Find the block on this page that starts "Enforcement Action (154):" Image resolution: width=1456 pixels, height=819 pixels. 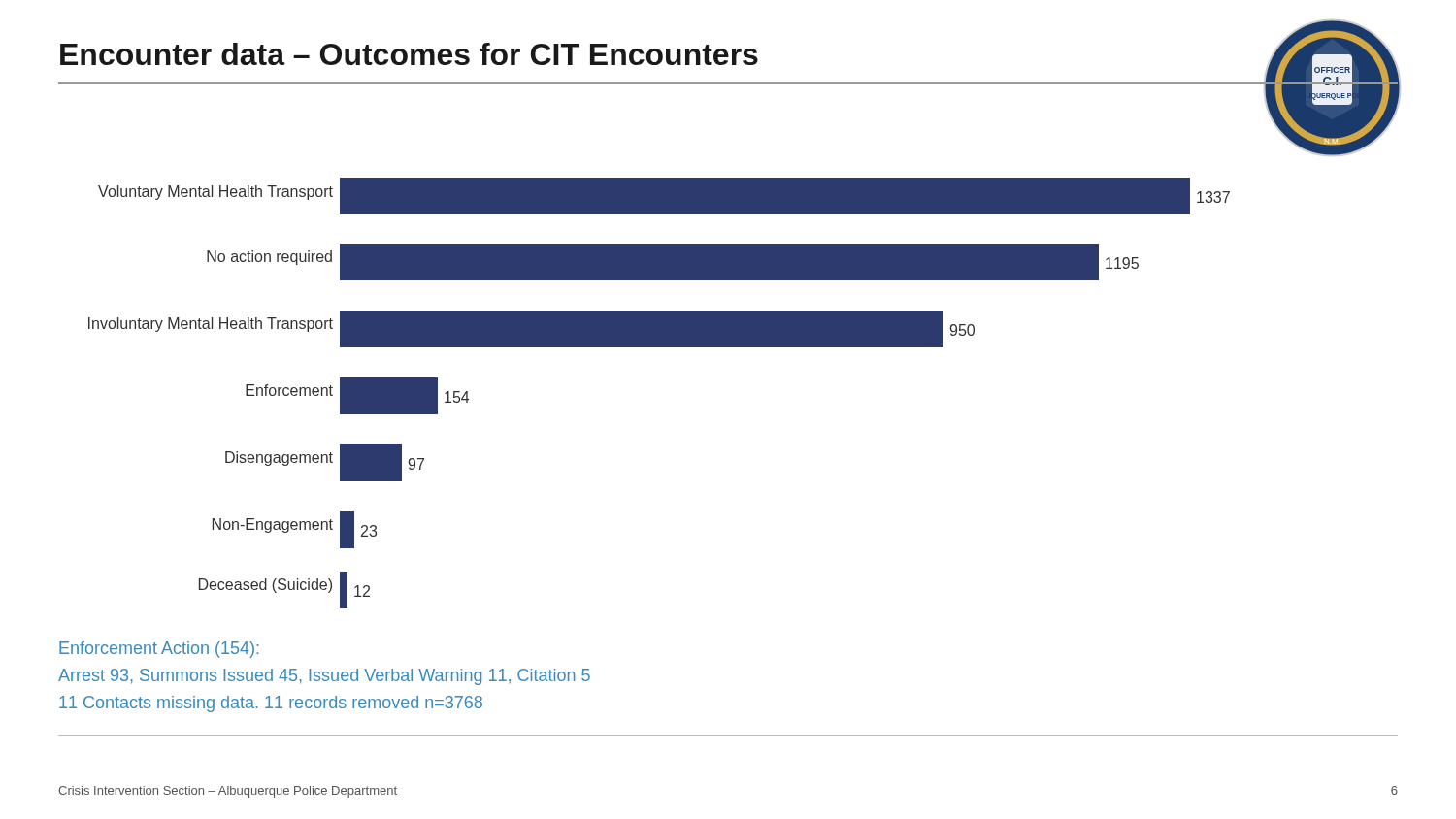click(159, 650)
